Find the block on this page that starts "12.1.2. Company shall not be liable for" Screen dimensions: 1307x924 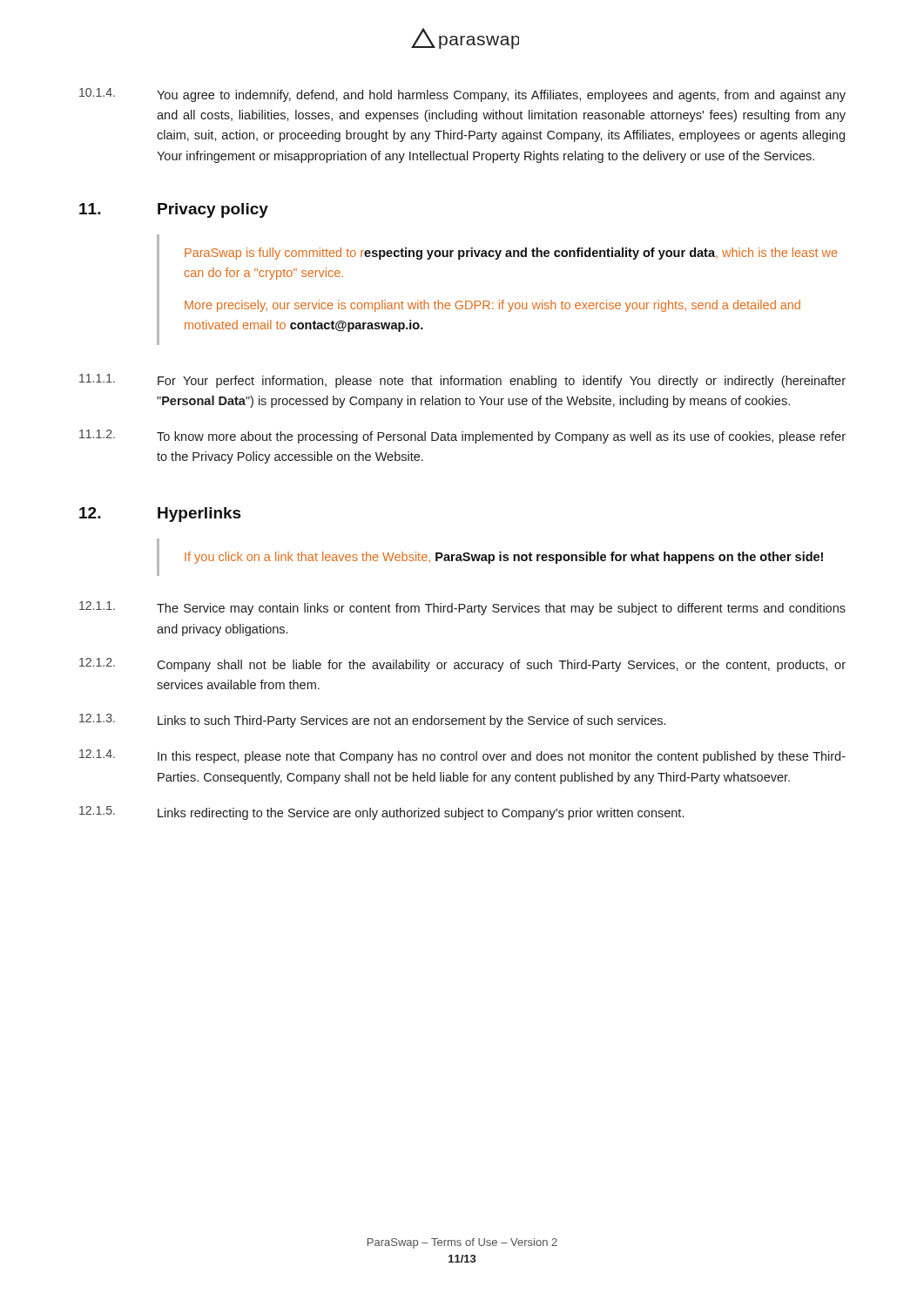tap(462, 675)
